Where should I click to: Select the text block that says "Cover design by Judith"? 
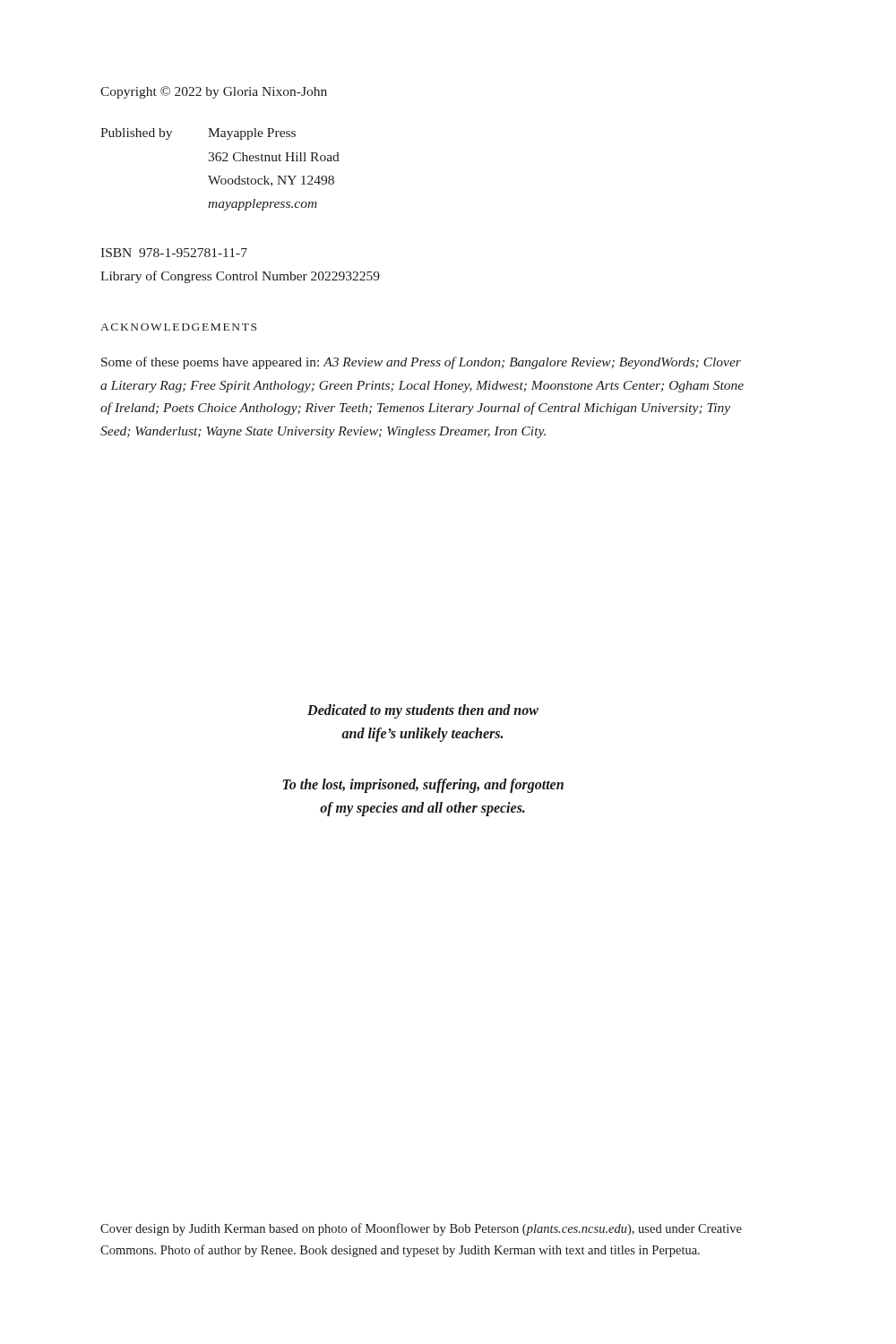coord(421,1239)
